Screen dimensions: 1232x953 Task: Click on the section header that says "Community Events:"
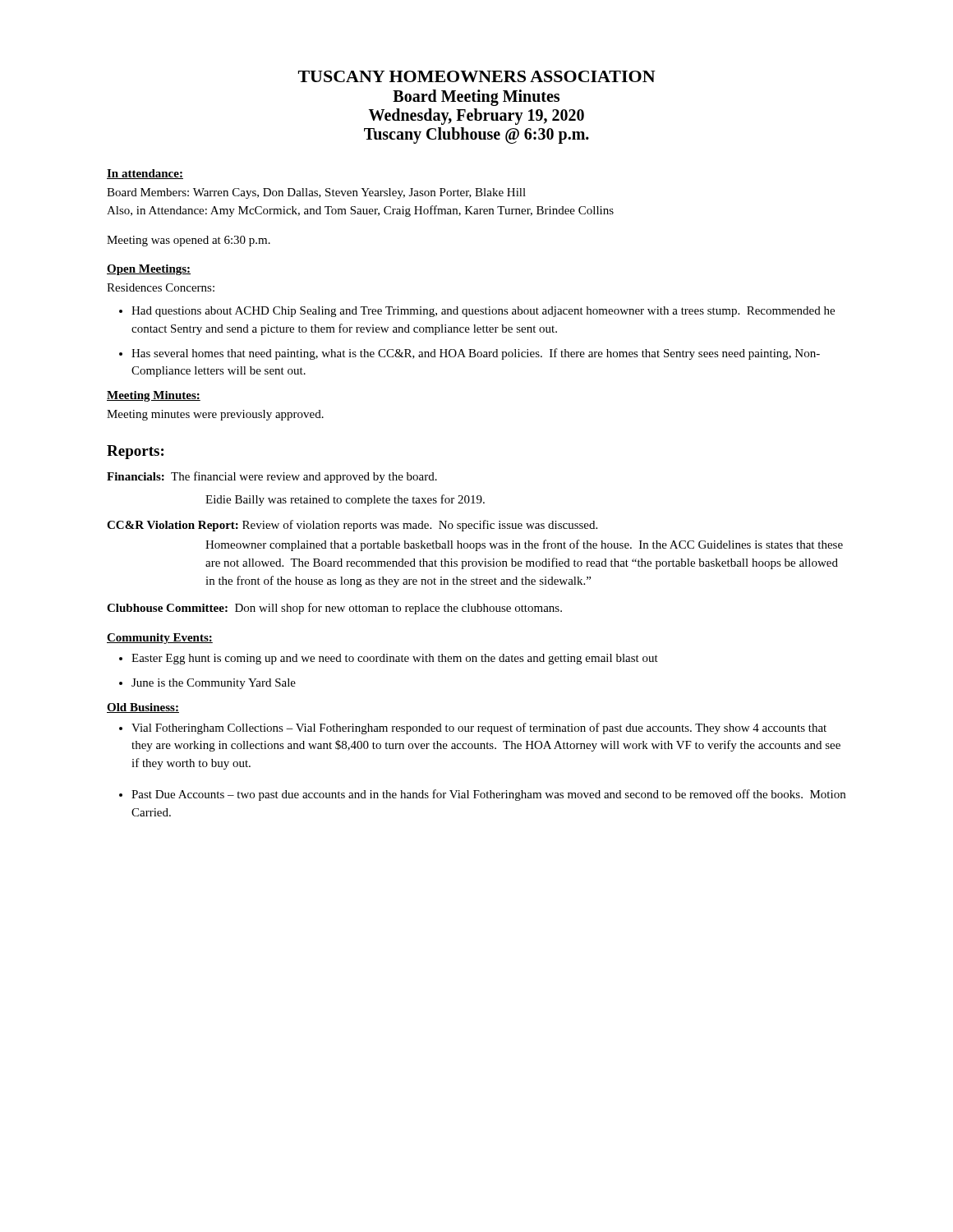pos(160,637)
